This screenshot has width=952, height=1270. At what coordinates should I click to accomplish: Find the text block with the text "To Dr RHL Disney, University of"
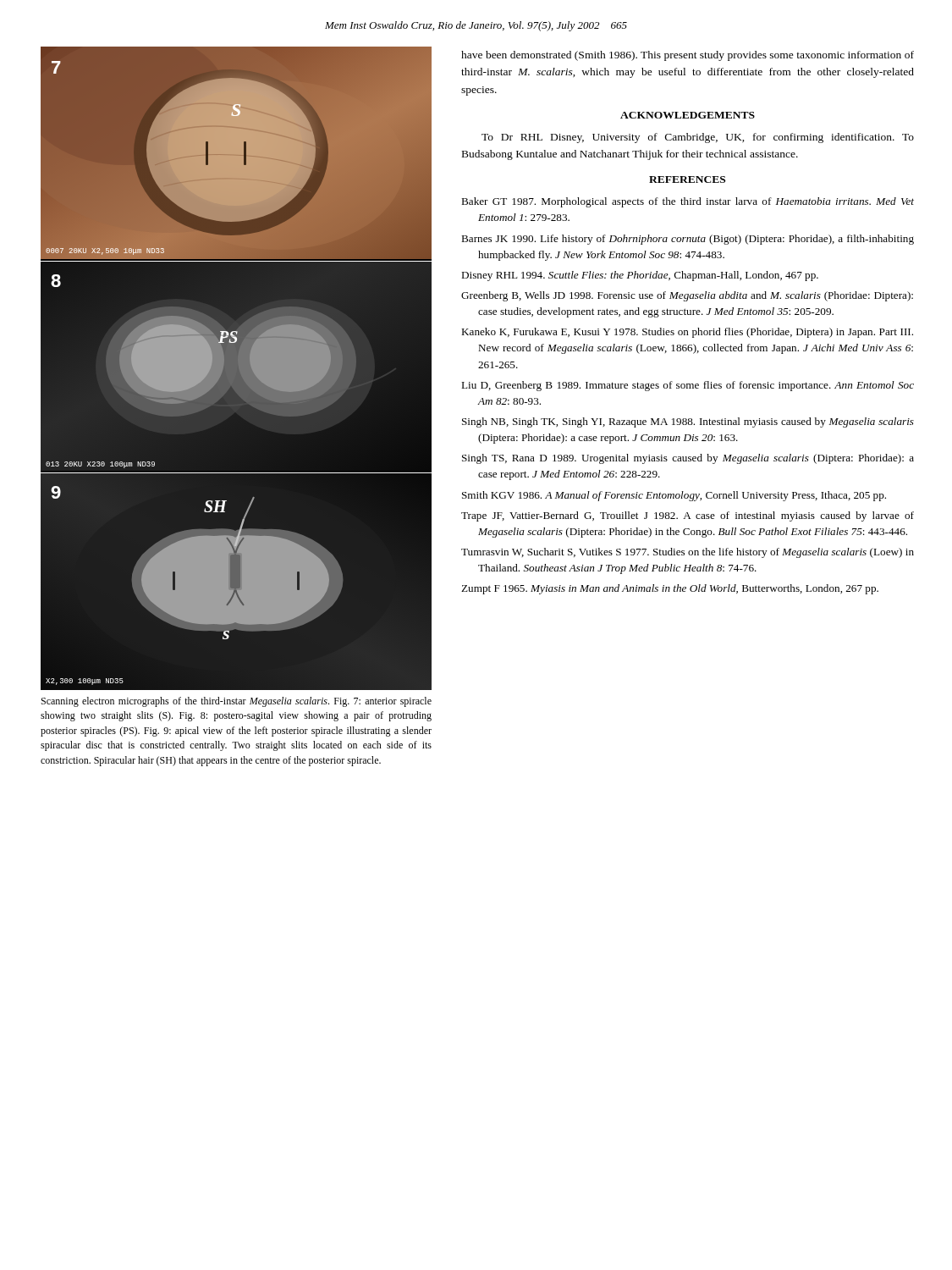point(688,145)
